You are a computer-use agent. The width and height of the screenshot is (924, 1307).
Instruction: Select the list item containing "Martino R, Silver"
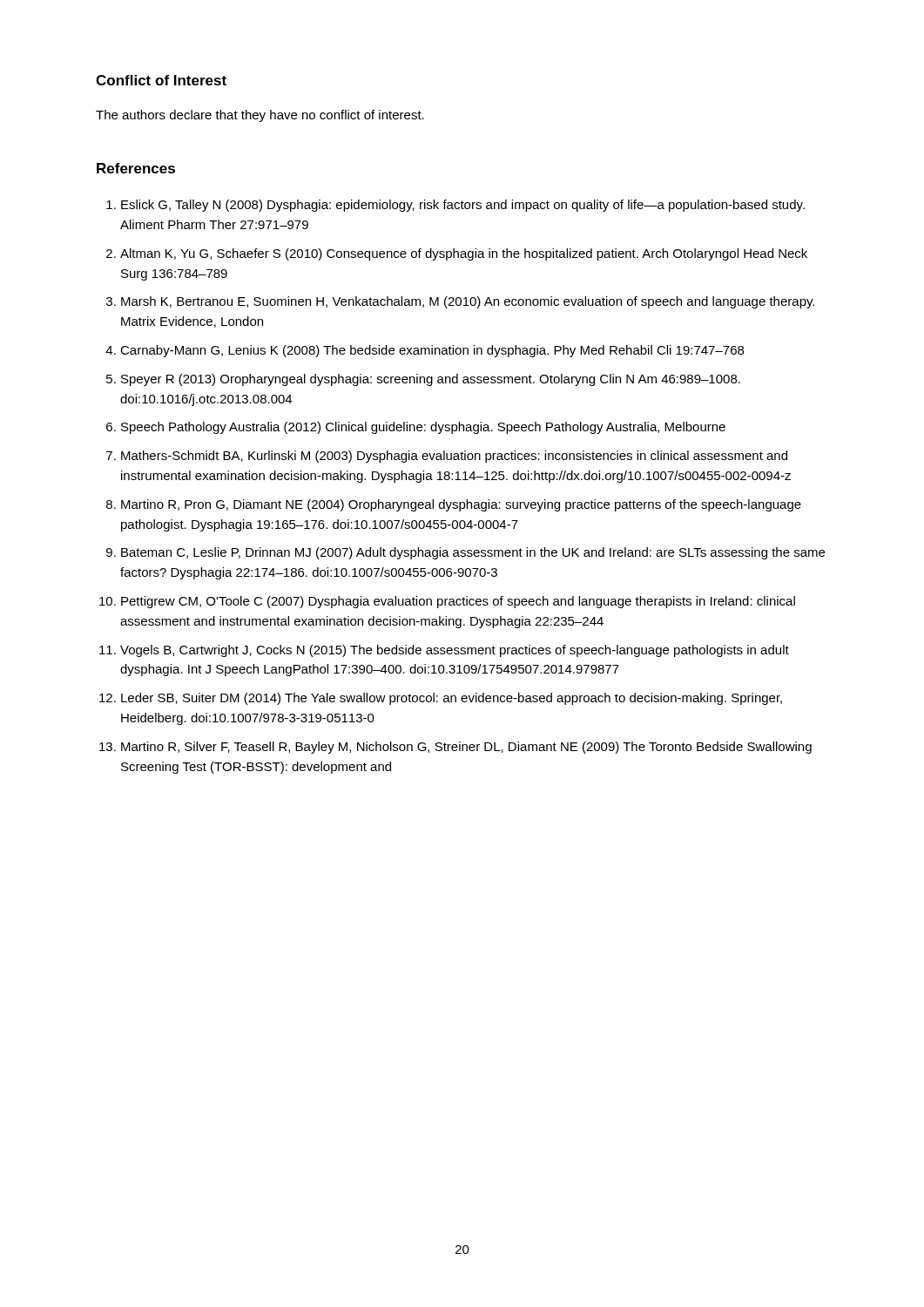[x=466, y=756]
